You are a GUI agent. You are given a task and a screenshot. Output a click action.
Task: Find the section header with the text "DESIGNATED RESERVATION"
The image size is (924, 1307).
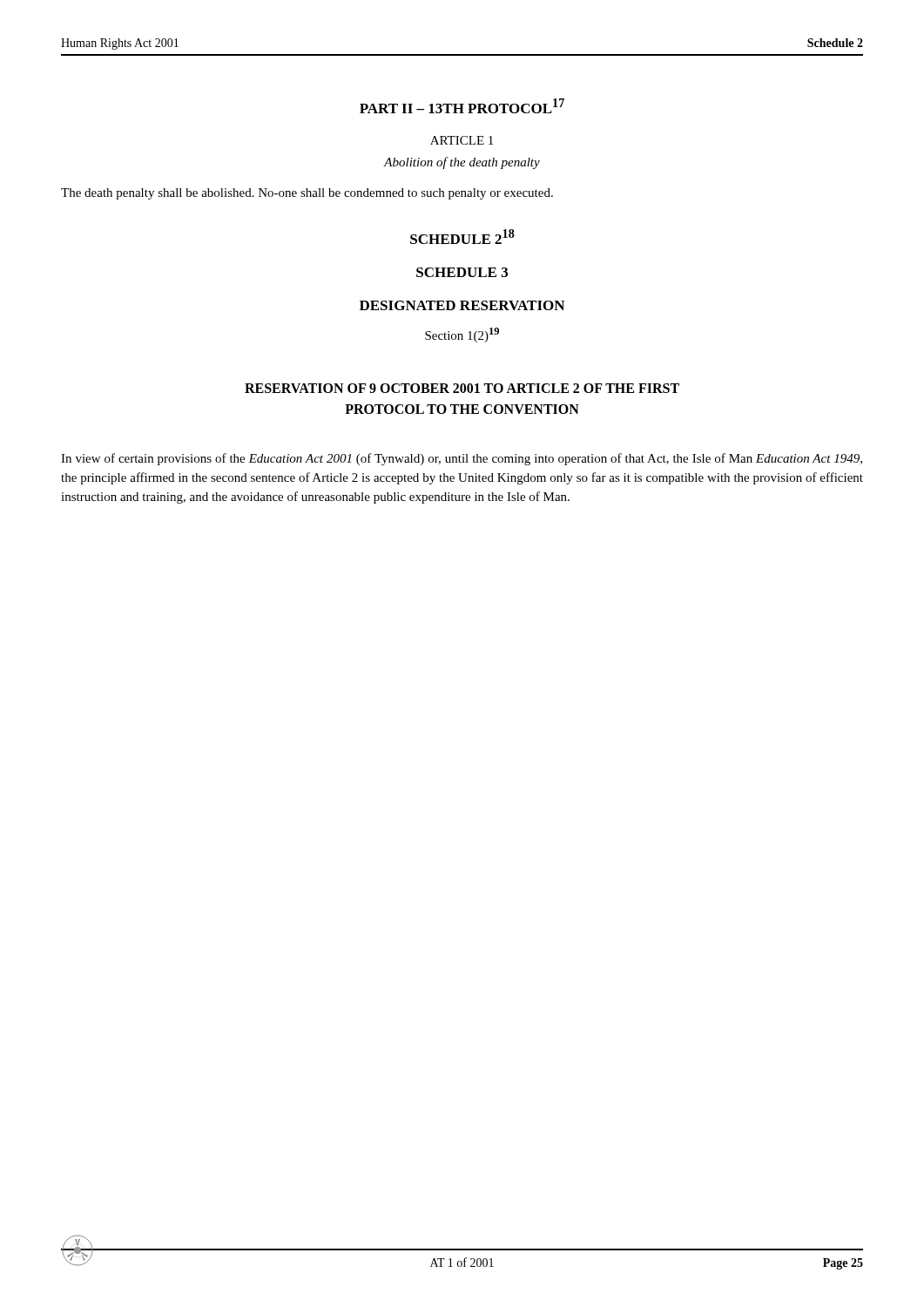pos(462,305)
